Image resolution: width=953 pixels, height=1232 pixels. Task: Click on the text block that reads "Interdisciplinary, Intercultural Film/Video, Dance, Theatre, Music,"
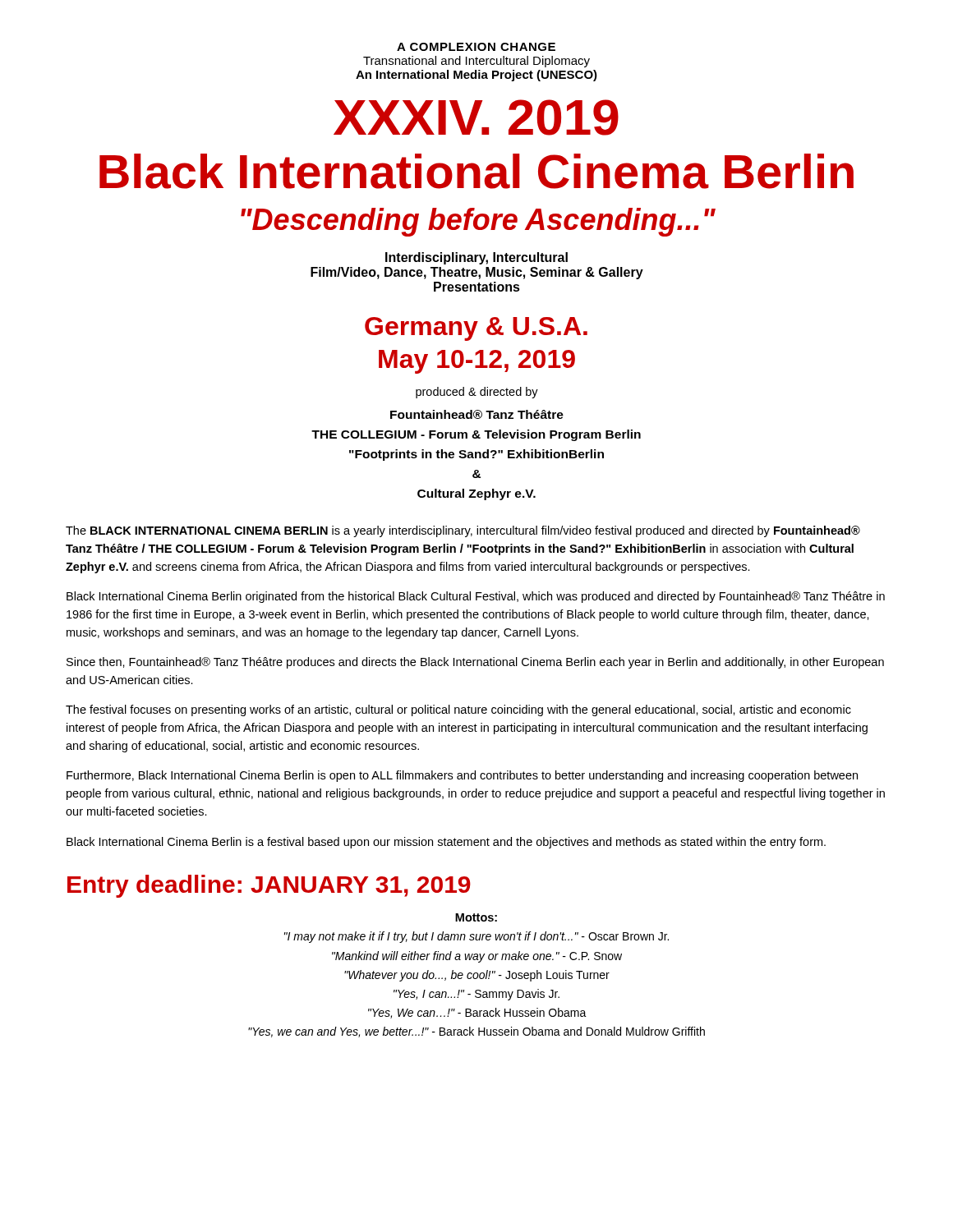476,273
